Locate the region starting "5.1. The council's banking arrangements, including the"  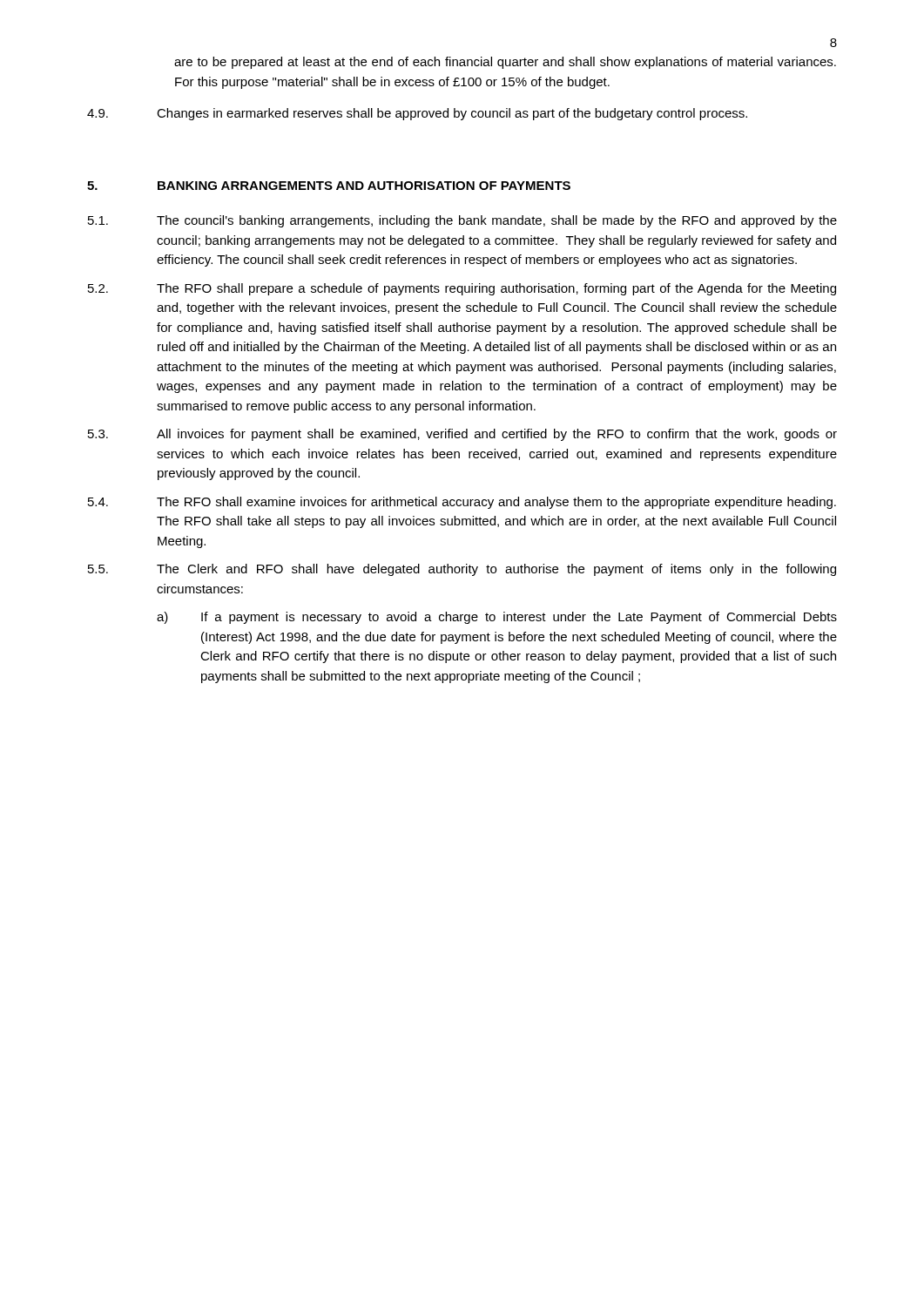click(462, 240)
